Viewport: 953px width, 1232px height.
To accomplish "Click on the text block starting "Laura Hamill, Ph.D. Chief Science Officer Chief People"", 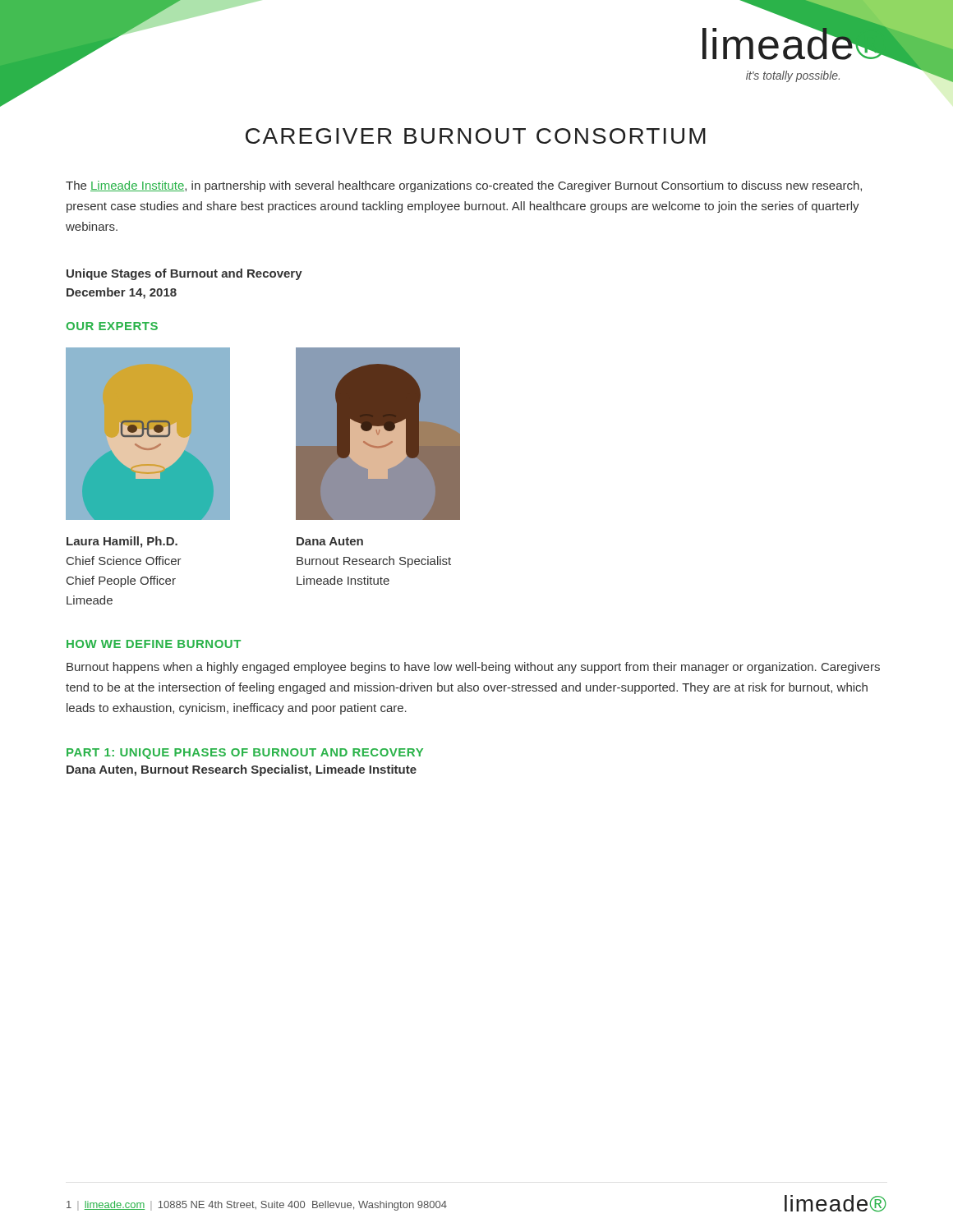I will click(x=124, y=571).
